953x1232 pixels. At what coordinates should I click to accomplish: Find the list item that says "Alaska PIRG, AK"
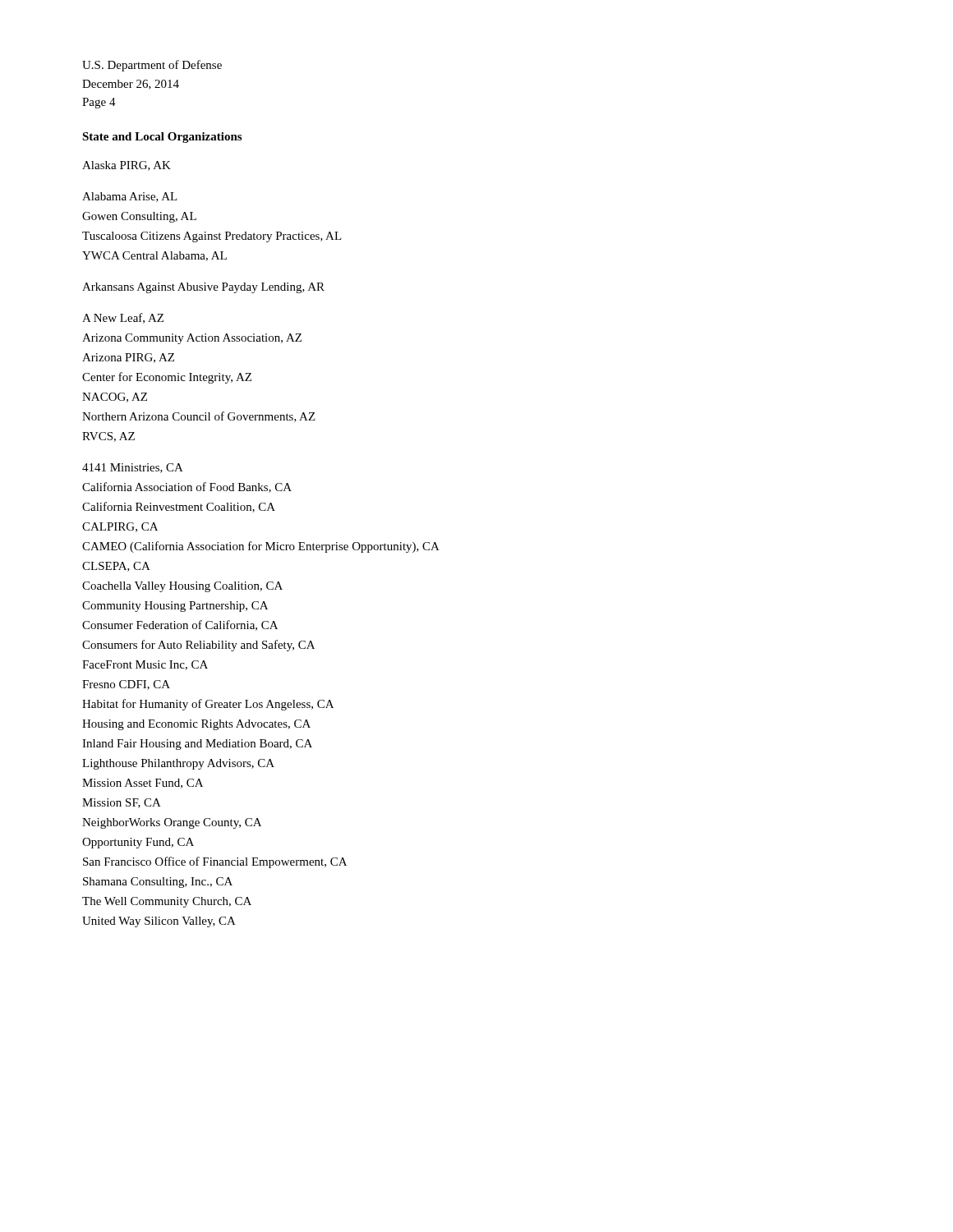(126, 165)
